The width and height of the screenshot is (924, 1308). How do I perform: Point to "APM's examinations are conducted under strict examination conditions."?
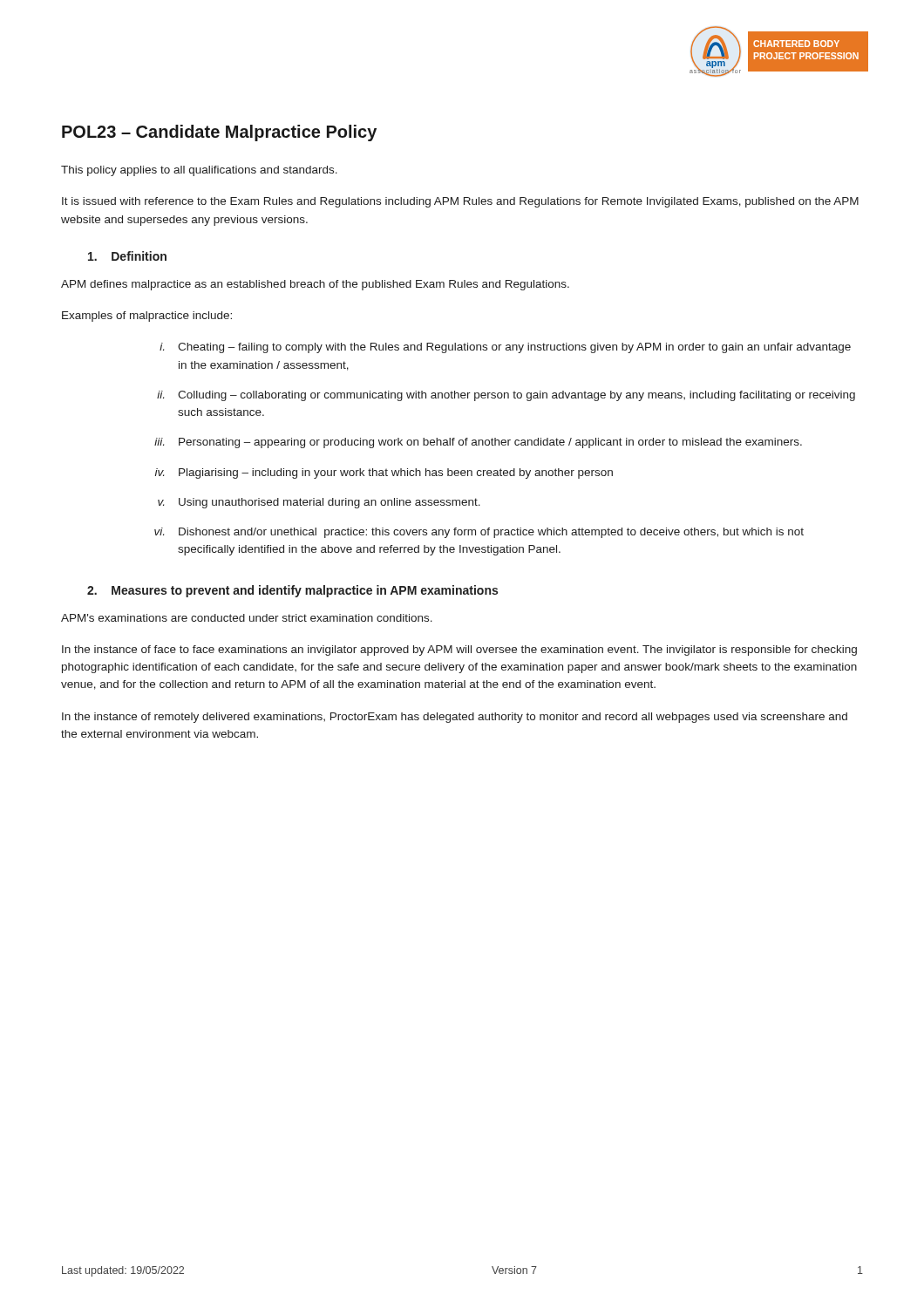coord(247,617)
